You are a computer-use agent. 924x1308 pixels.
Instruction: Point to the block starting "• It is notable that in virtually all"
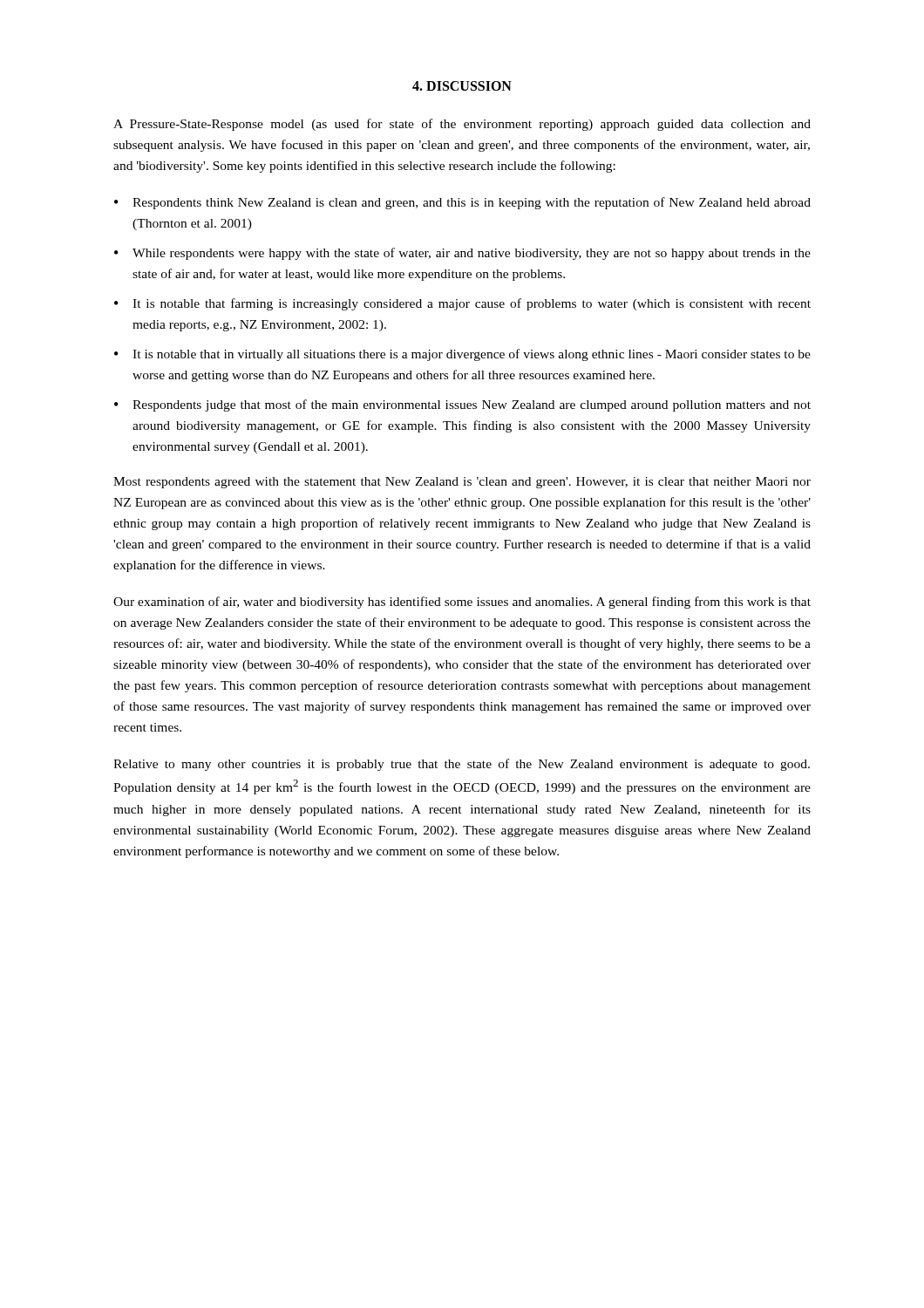point(462,365)
